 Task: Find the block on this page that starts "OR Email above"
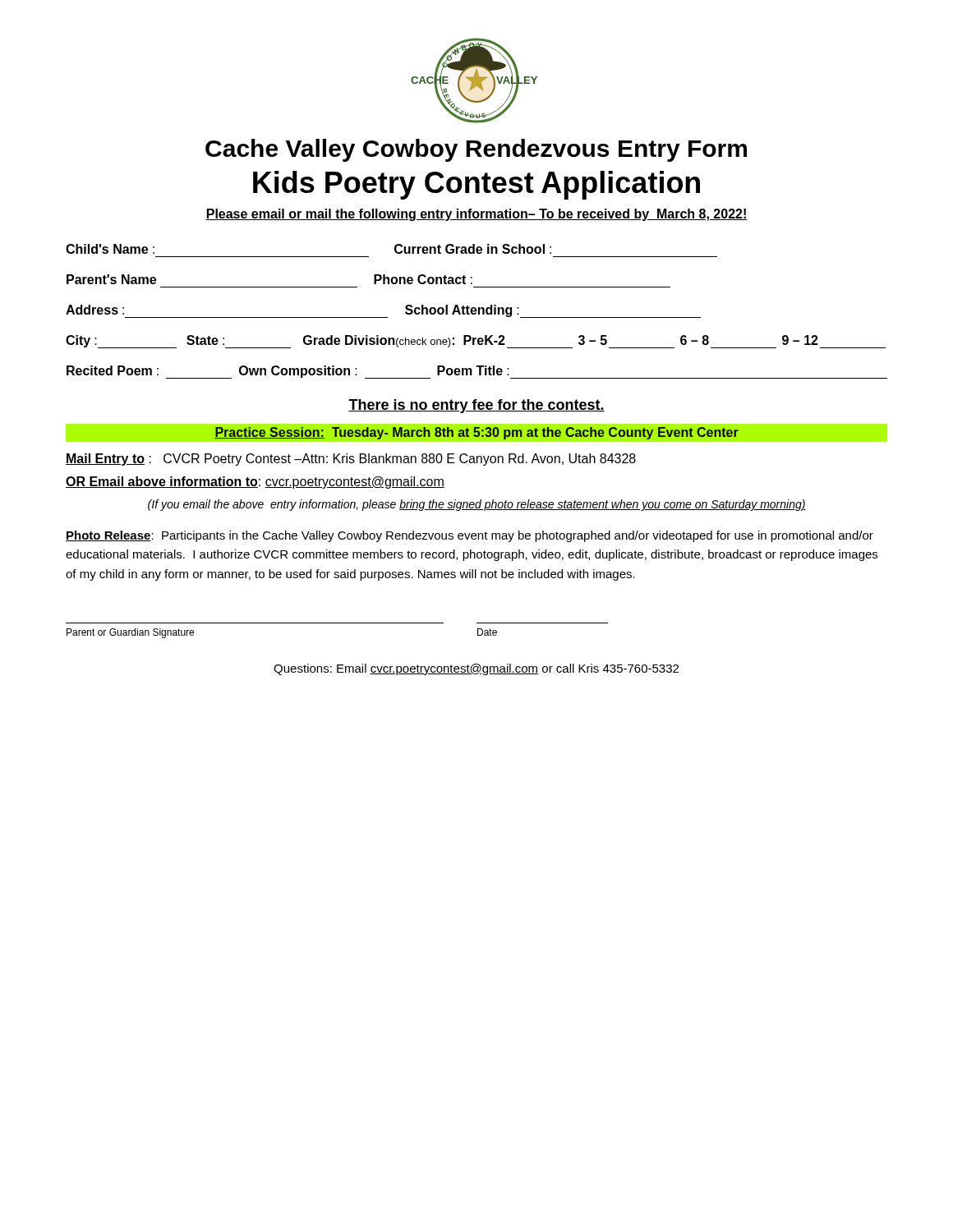[255, 482]
